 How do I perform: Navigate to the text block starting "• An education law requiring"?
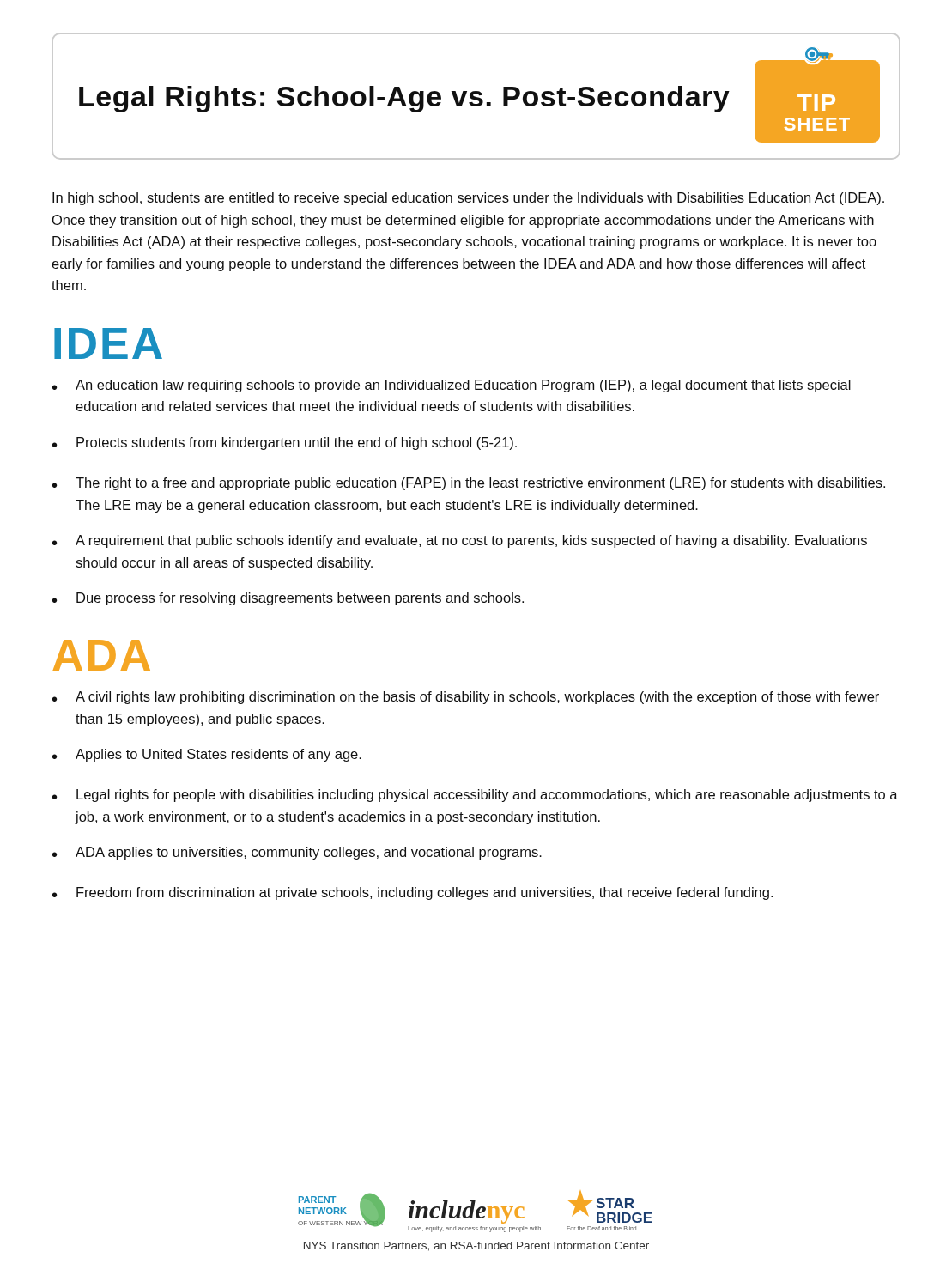pyautogui.click(x=476, y=396)
